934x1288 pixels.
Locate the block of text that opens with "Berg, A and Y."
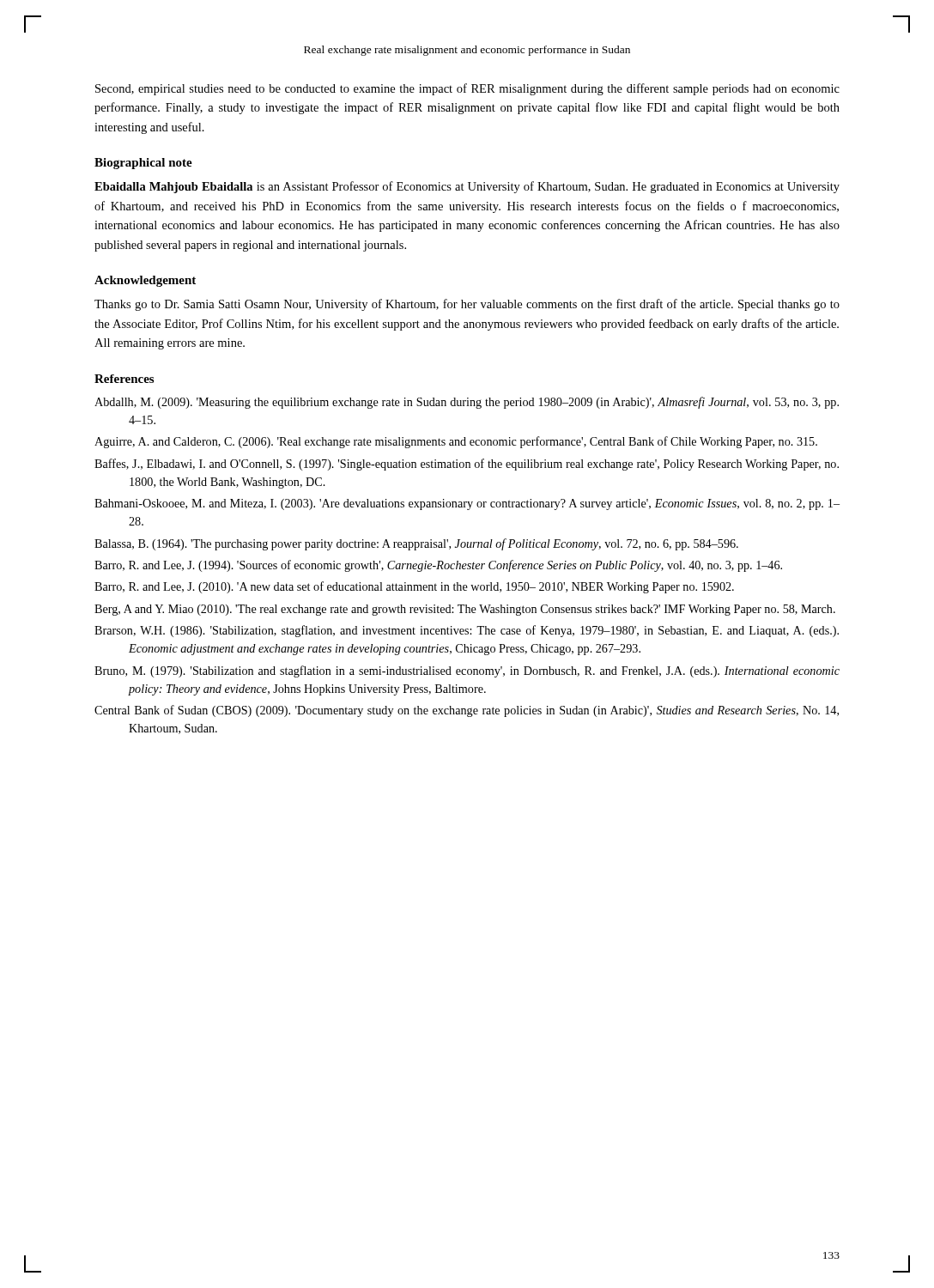(465, 609)
